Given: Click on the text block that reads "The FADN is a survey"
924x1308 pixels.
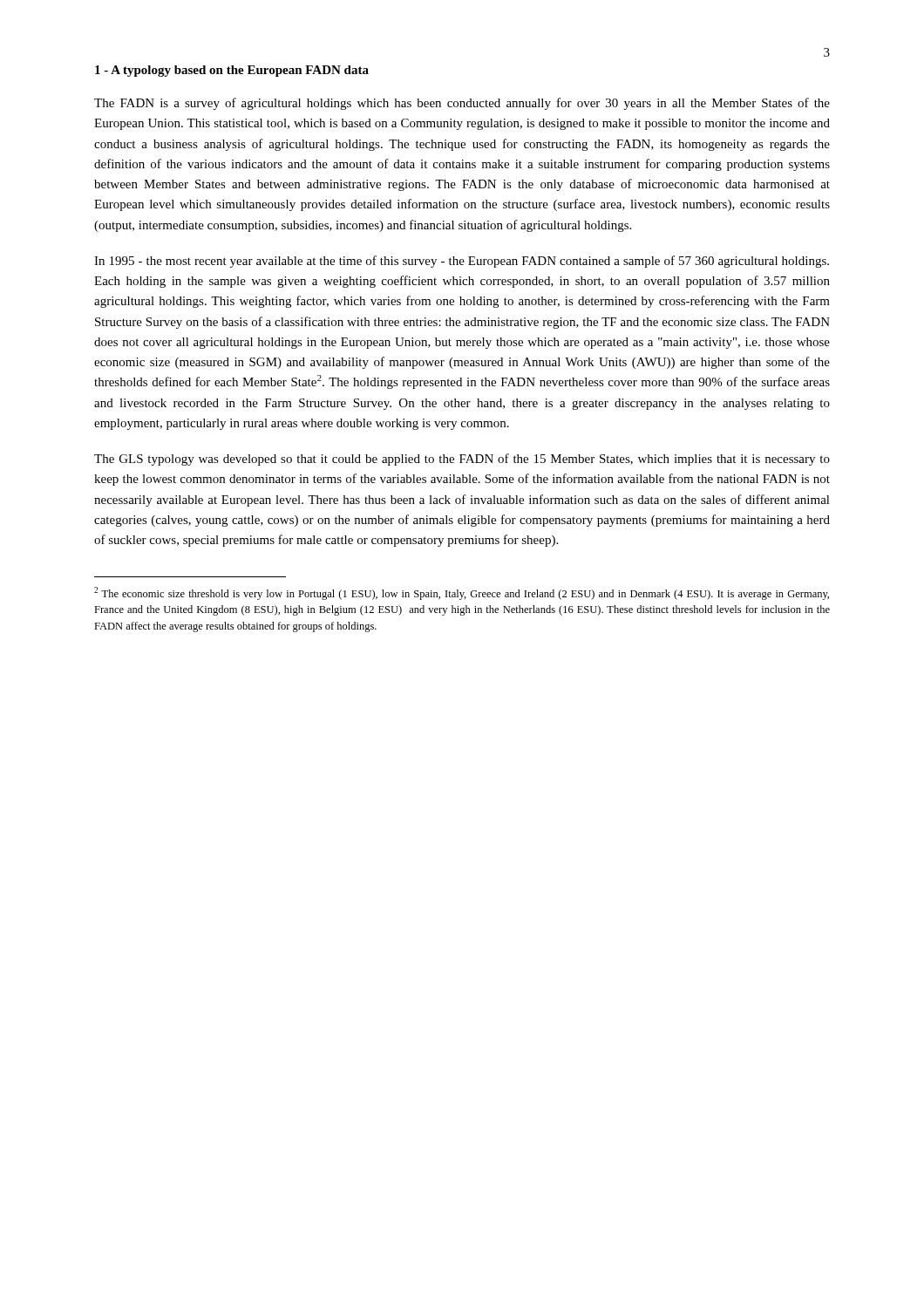Looking at the screenshot, I should pos(462,164).
